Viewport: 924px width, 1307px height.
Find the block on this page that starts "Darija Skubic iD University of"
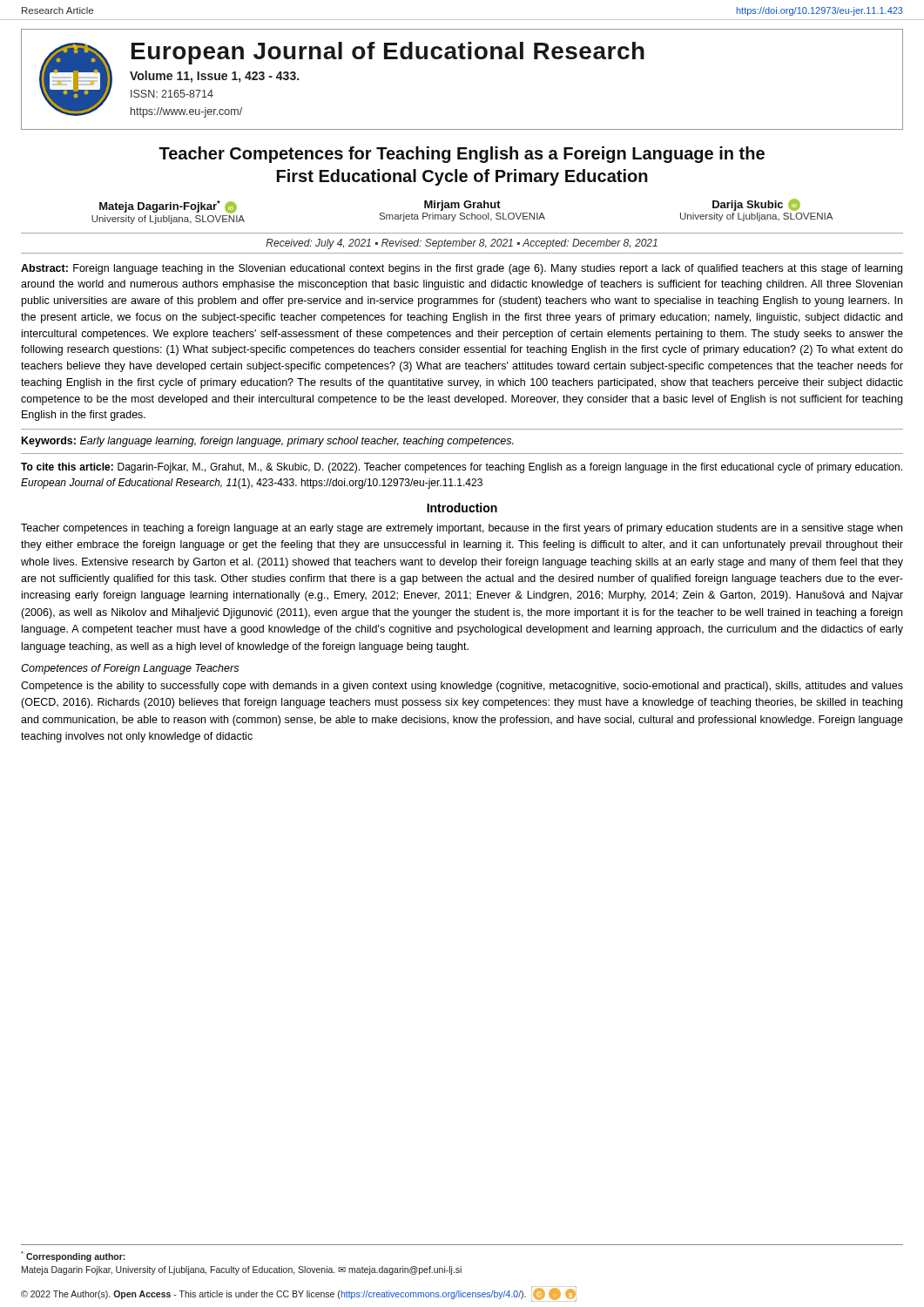756,210
